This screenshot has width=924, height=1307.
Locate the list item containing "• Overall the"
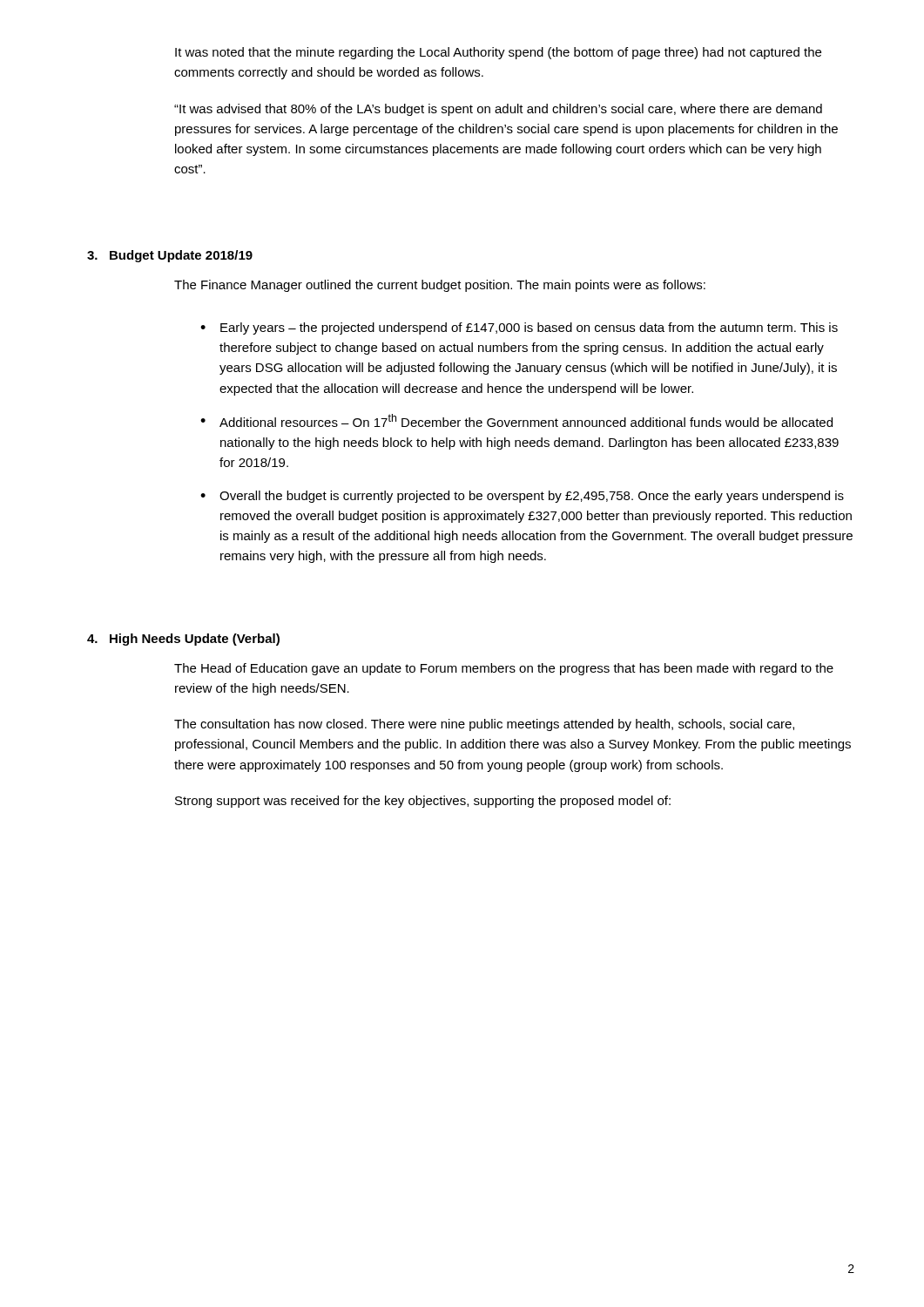click(527, 525)
